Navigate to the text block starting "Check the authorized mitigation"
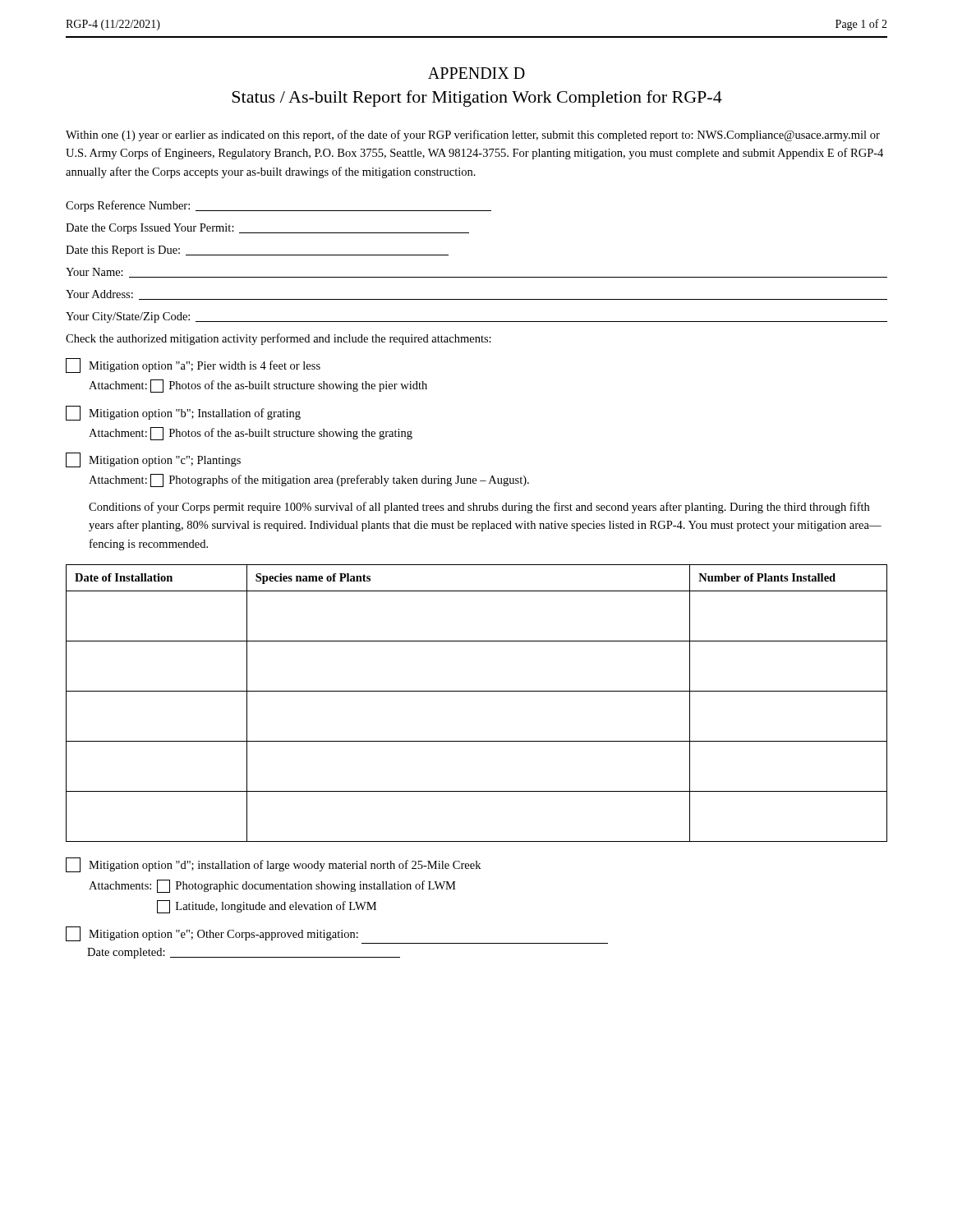This screenshot has width=953, height=1232. pos(279,339)
